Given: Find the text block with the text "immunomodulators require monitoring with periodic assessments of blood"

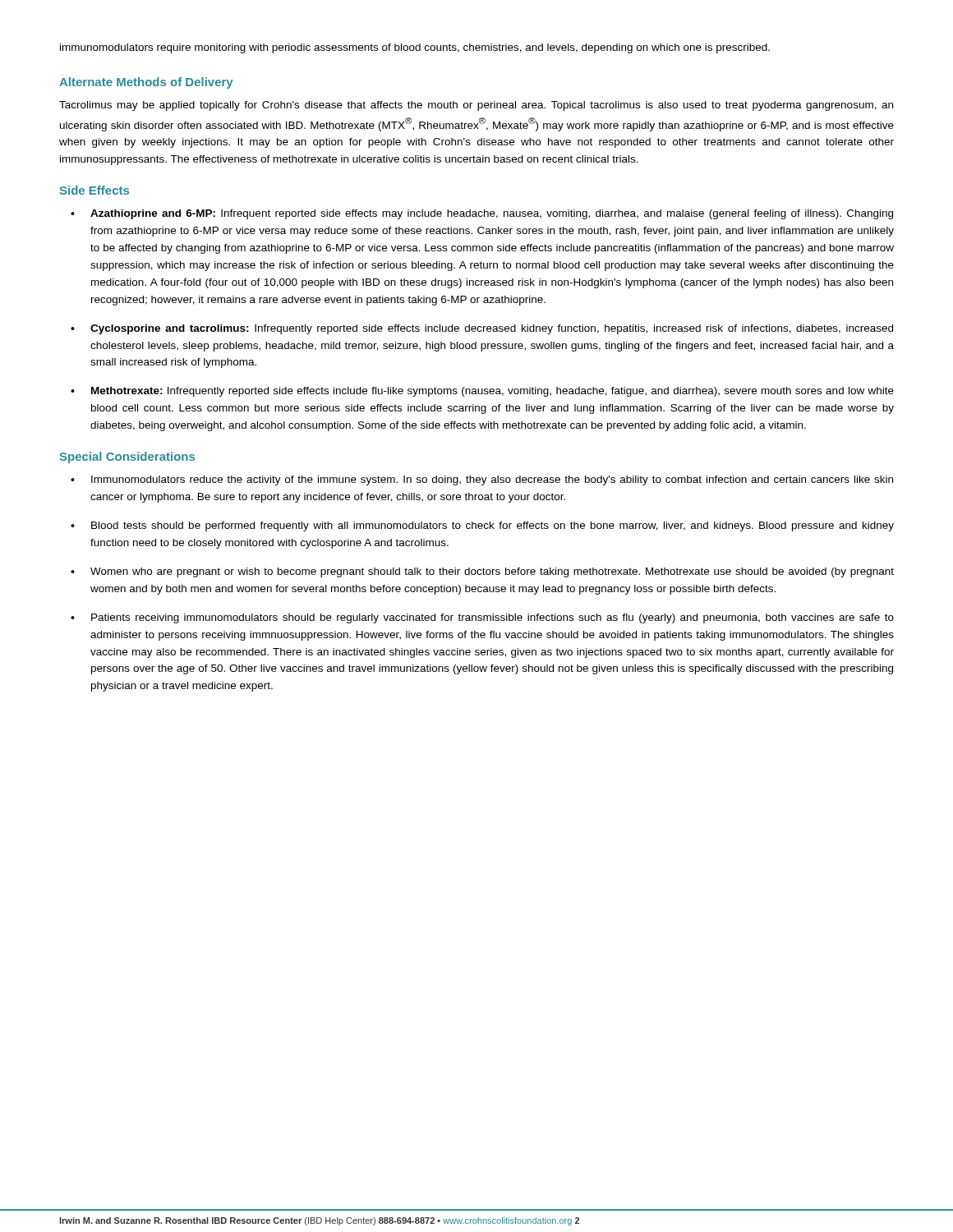Looking at the screenshot, I should coord(415,47).
